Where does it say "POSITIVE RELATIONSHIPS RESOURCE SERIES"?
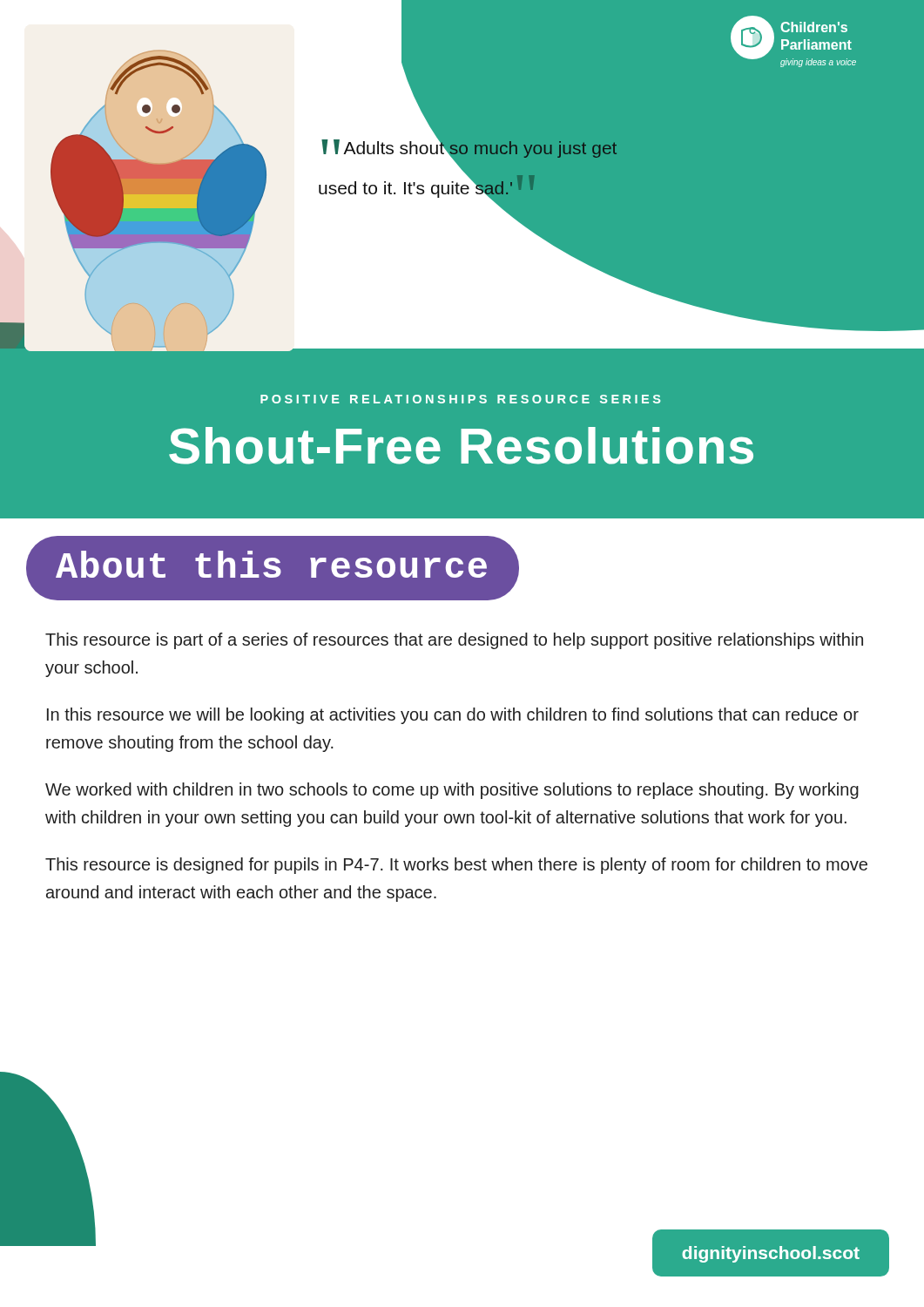The height and width of the screenshot is (1307, 924). tap(462, 399)
